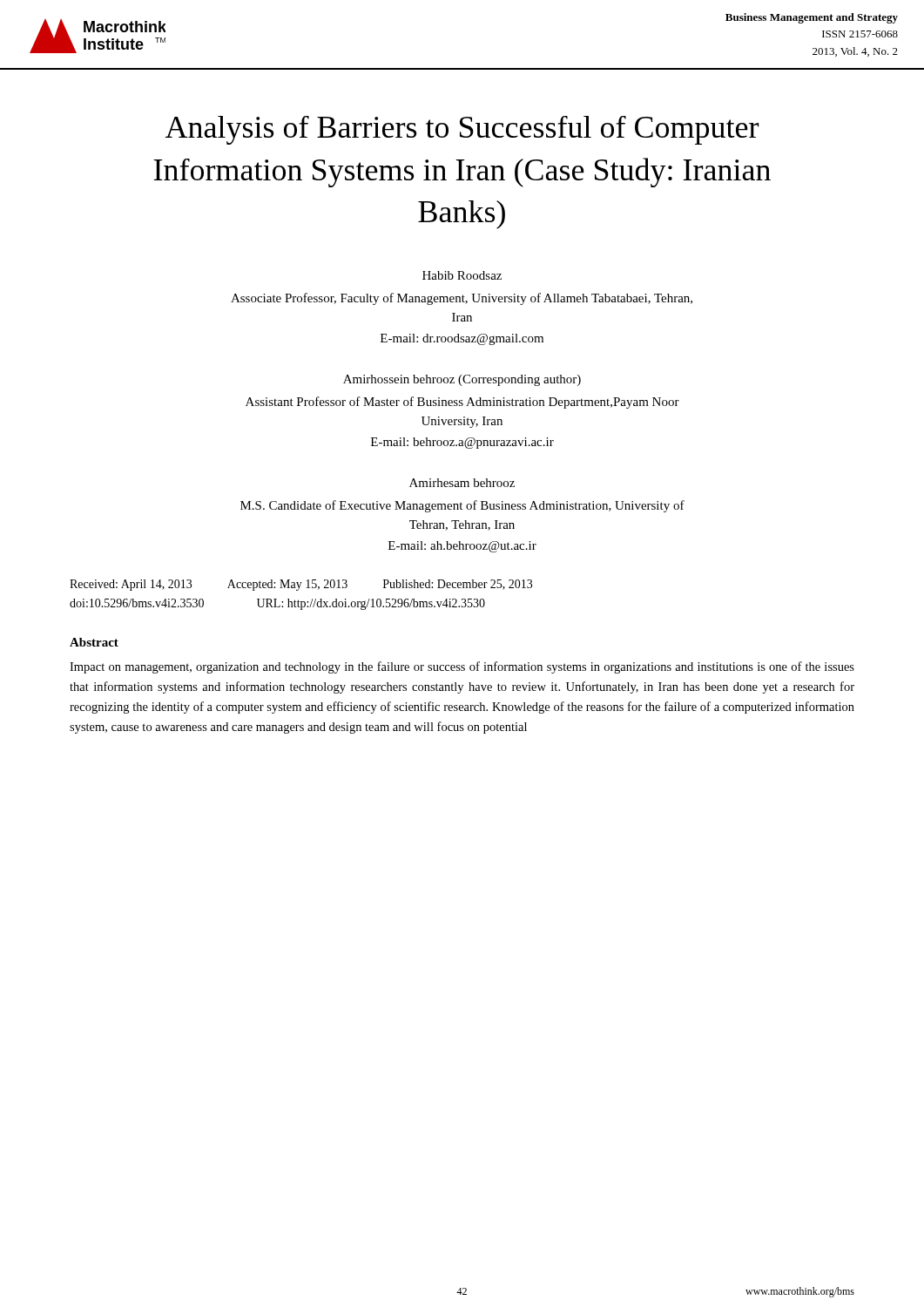
Task: Click on the title that reads "Analysis of Barriers to Successful of"
Action: pos(462,170)
